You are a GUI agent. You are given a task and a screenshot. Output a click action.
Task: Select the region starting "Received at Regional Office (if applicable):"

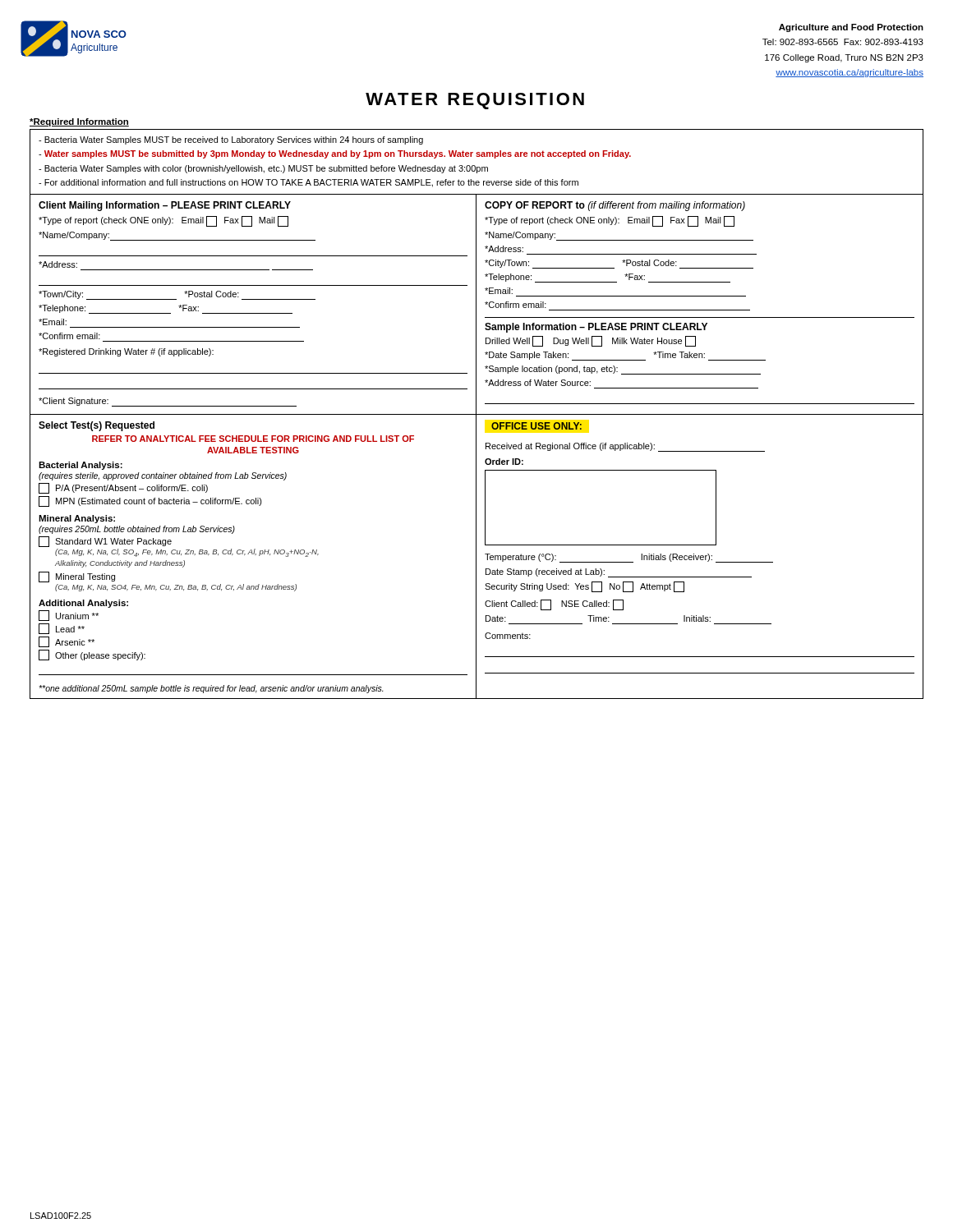(625, 446)
